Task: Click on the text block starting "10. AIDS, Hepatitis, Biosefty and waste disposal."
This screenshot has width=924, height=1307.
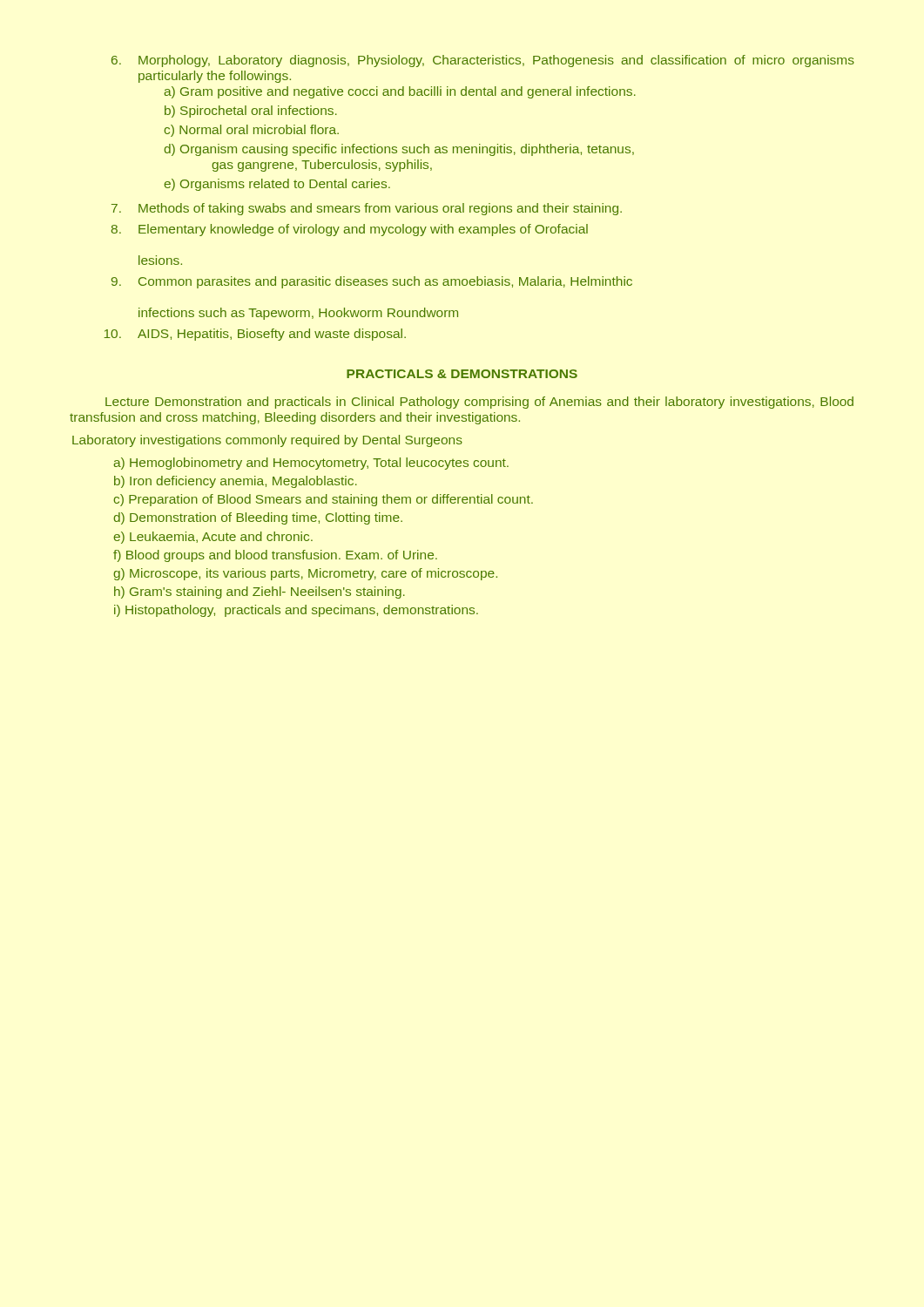Action: [255, 335]
